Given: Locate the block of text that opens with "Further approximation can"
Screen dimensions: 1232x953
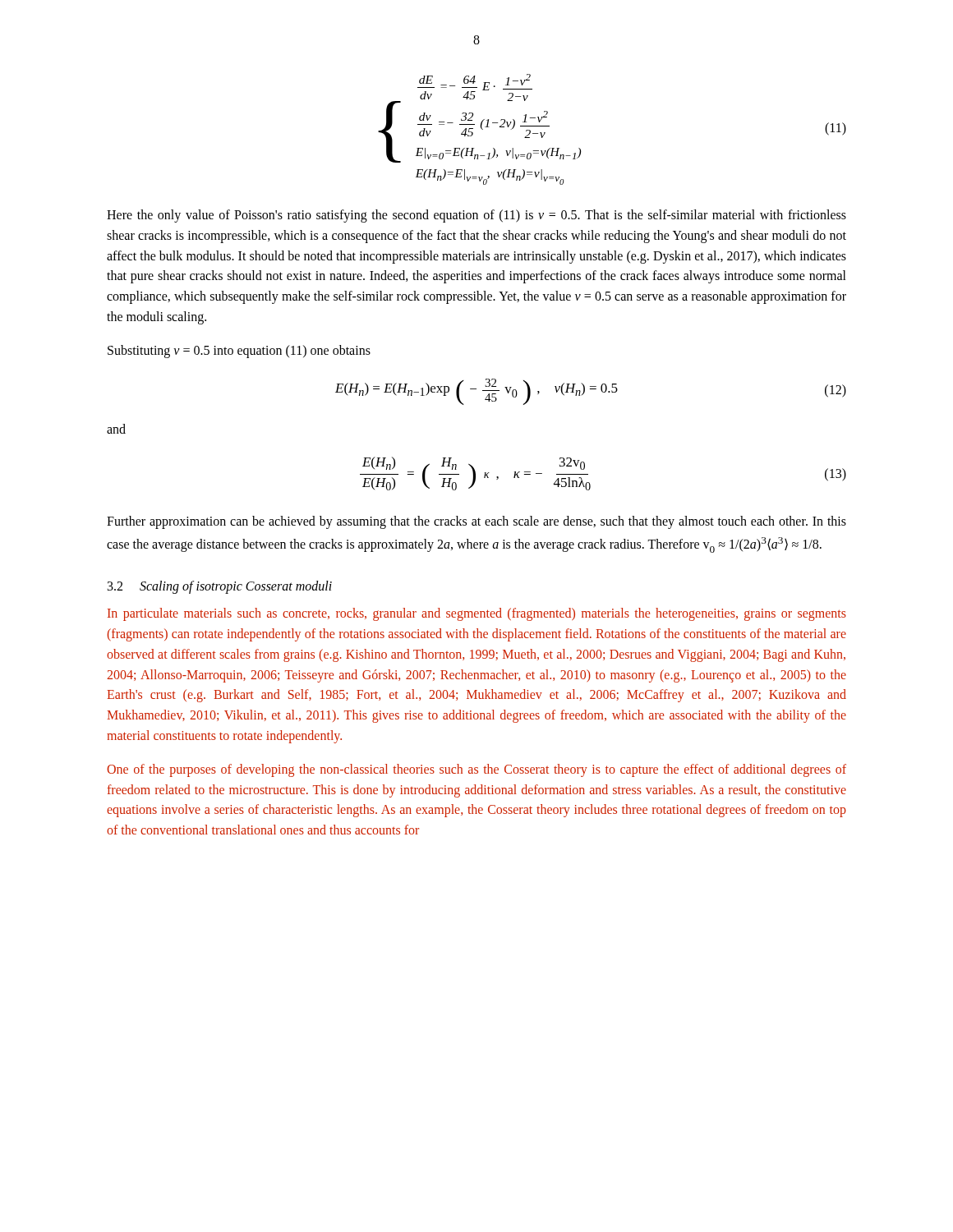Looking at the screenshot, I should [476, 535].
